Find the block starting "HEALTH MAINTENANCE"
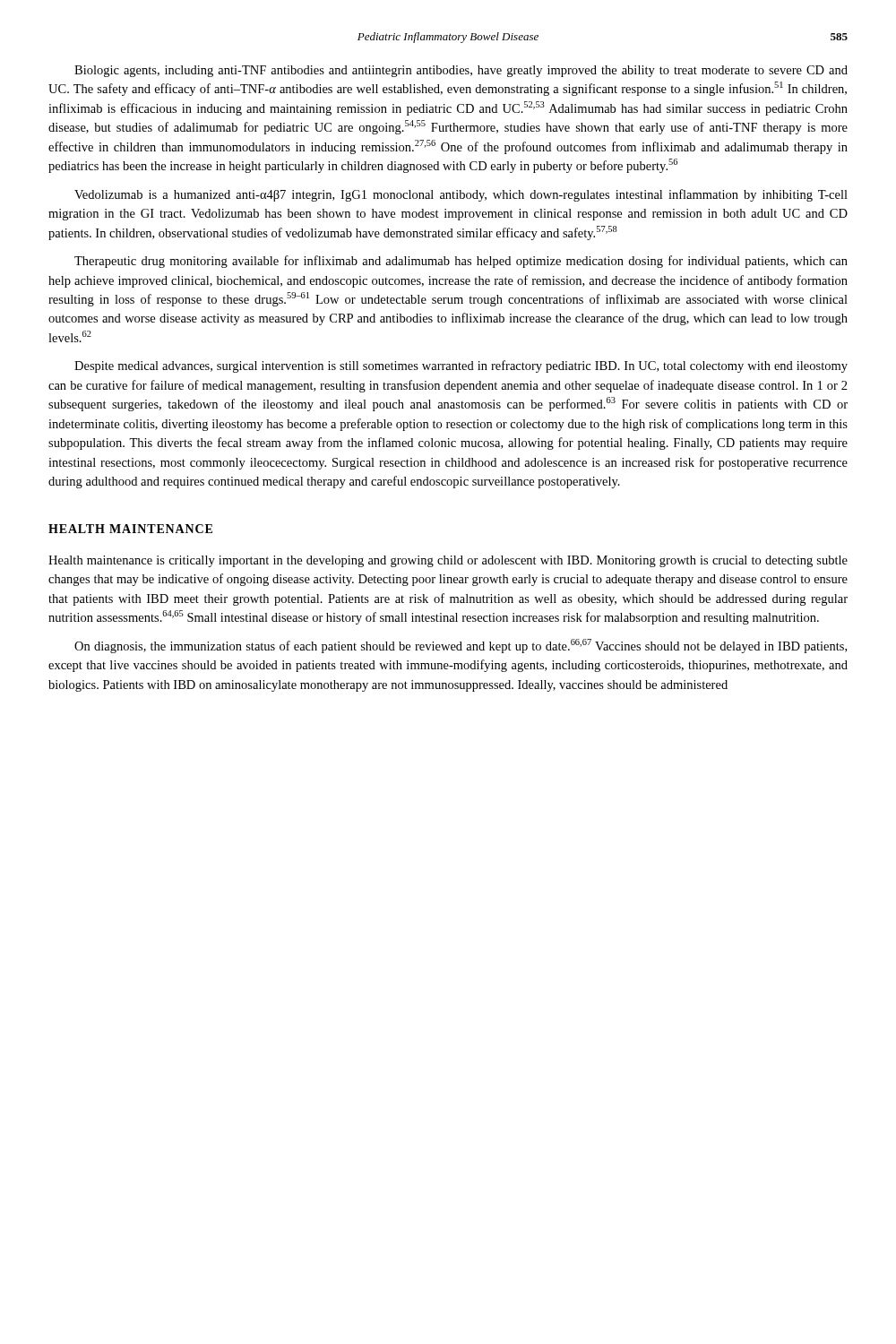This screenshot has height=1344, width=896. [131, 529]
